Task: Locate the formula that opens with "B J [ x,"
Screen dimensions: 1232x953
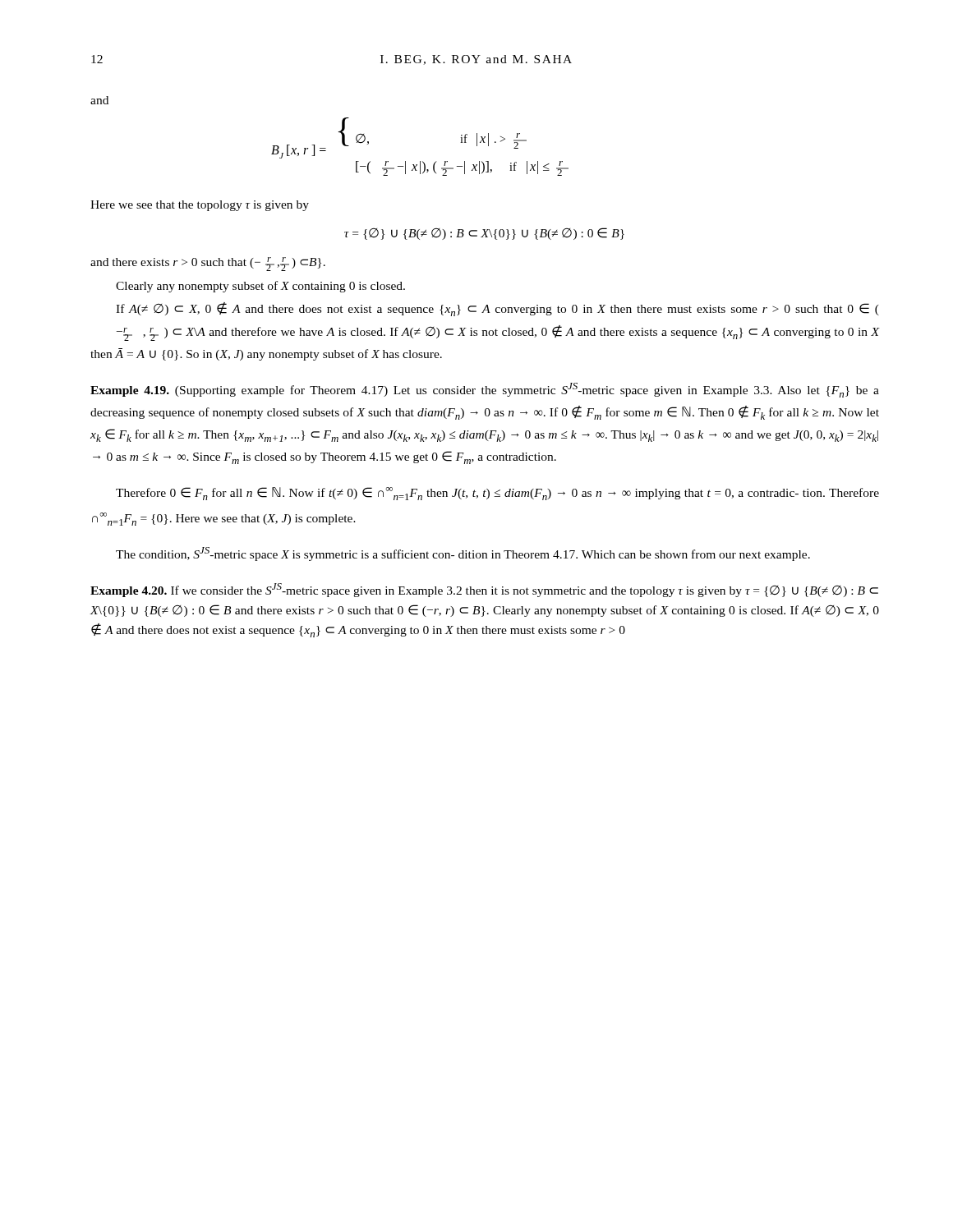Action: tap(485, 152)
